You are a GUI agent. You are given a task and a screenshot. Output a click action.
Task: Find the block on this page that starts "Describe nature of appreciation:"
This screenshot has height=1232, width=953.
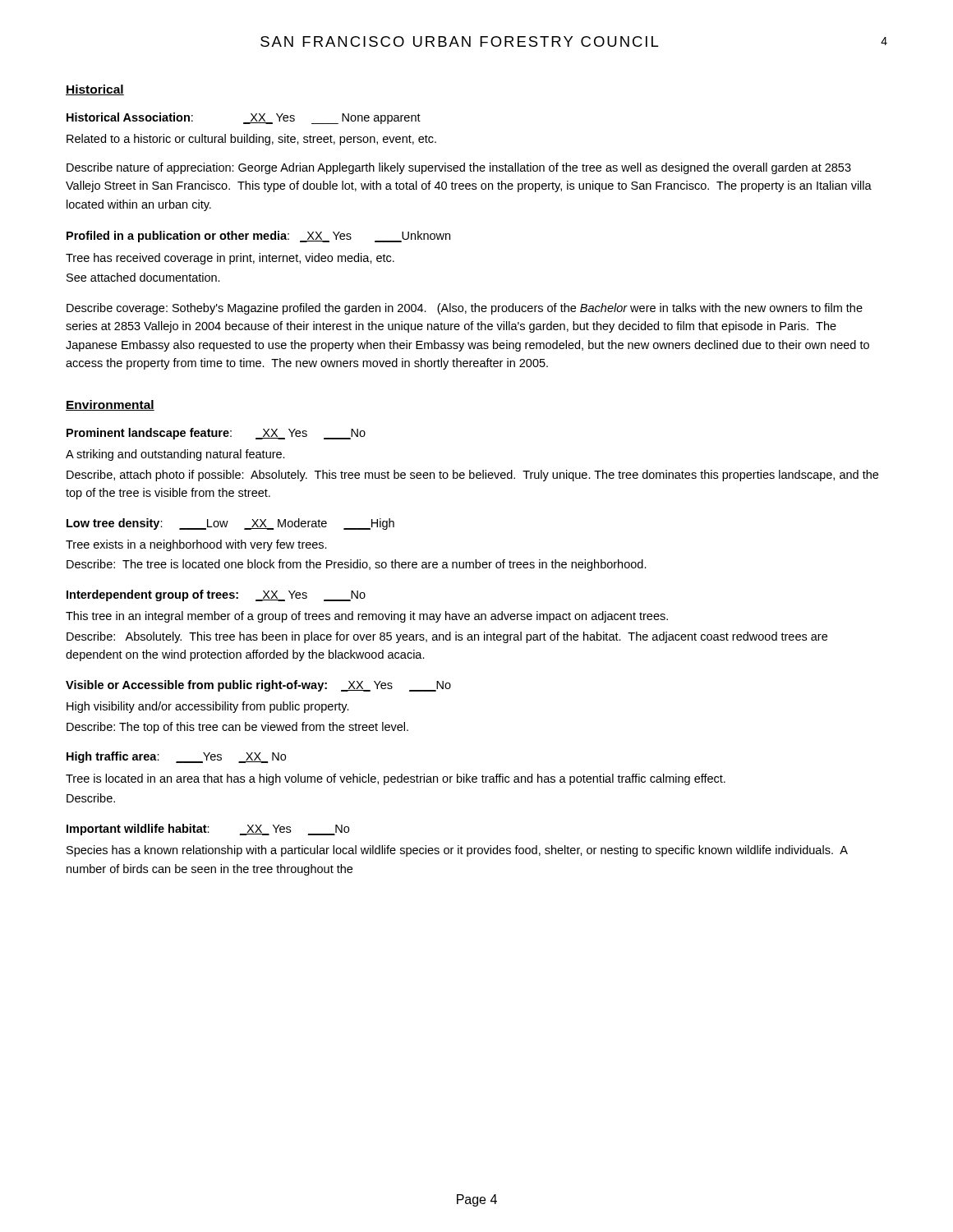[469, 186]
